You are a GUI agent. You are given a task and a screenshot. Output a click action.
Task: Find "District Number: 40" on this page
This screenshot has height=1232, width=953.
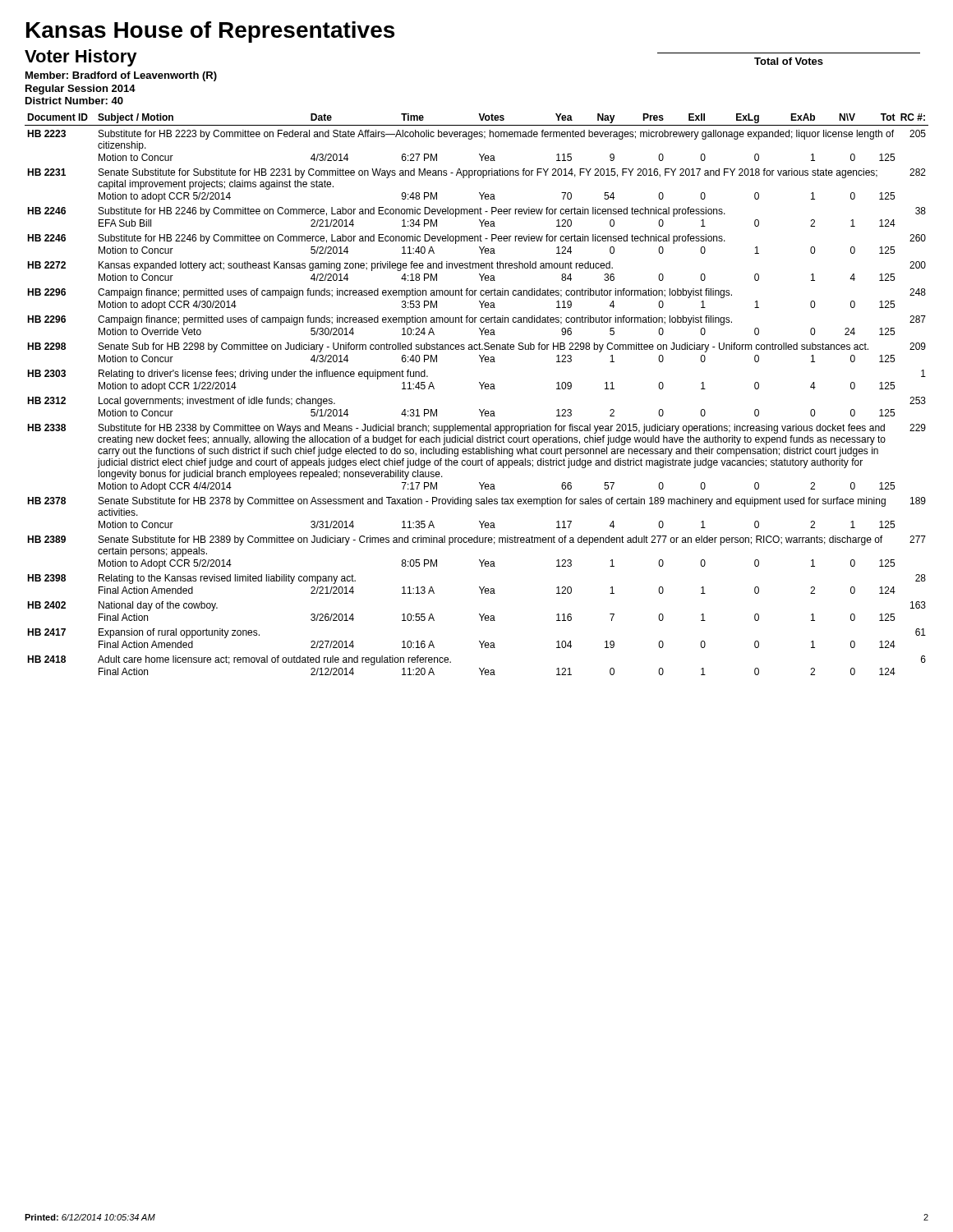coord(74,101)
